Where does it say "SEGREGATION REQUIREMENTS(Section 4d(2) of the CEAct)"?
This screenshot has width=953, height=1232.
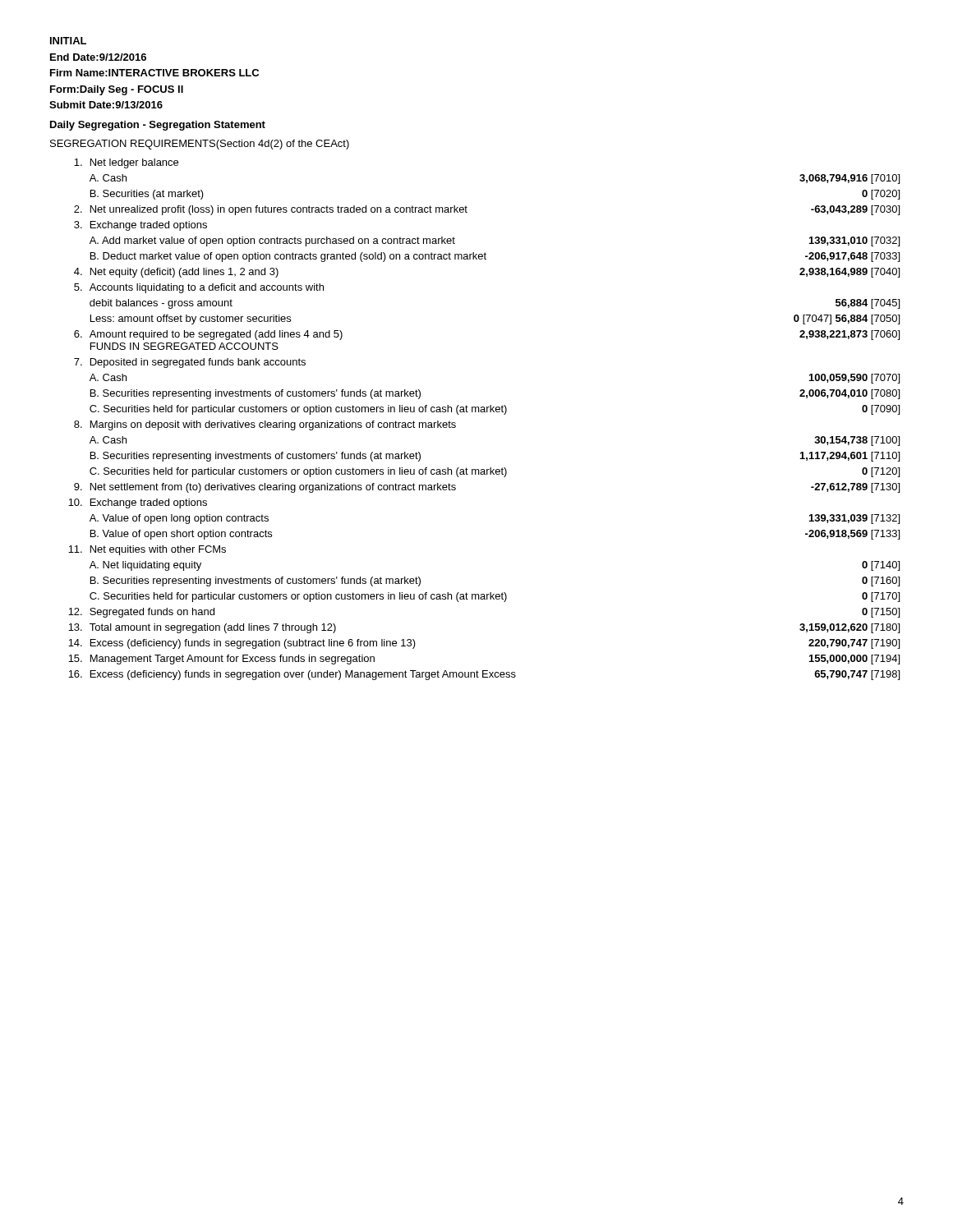coord(199,143)
